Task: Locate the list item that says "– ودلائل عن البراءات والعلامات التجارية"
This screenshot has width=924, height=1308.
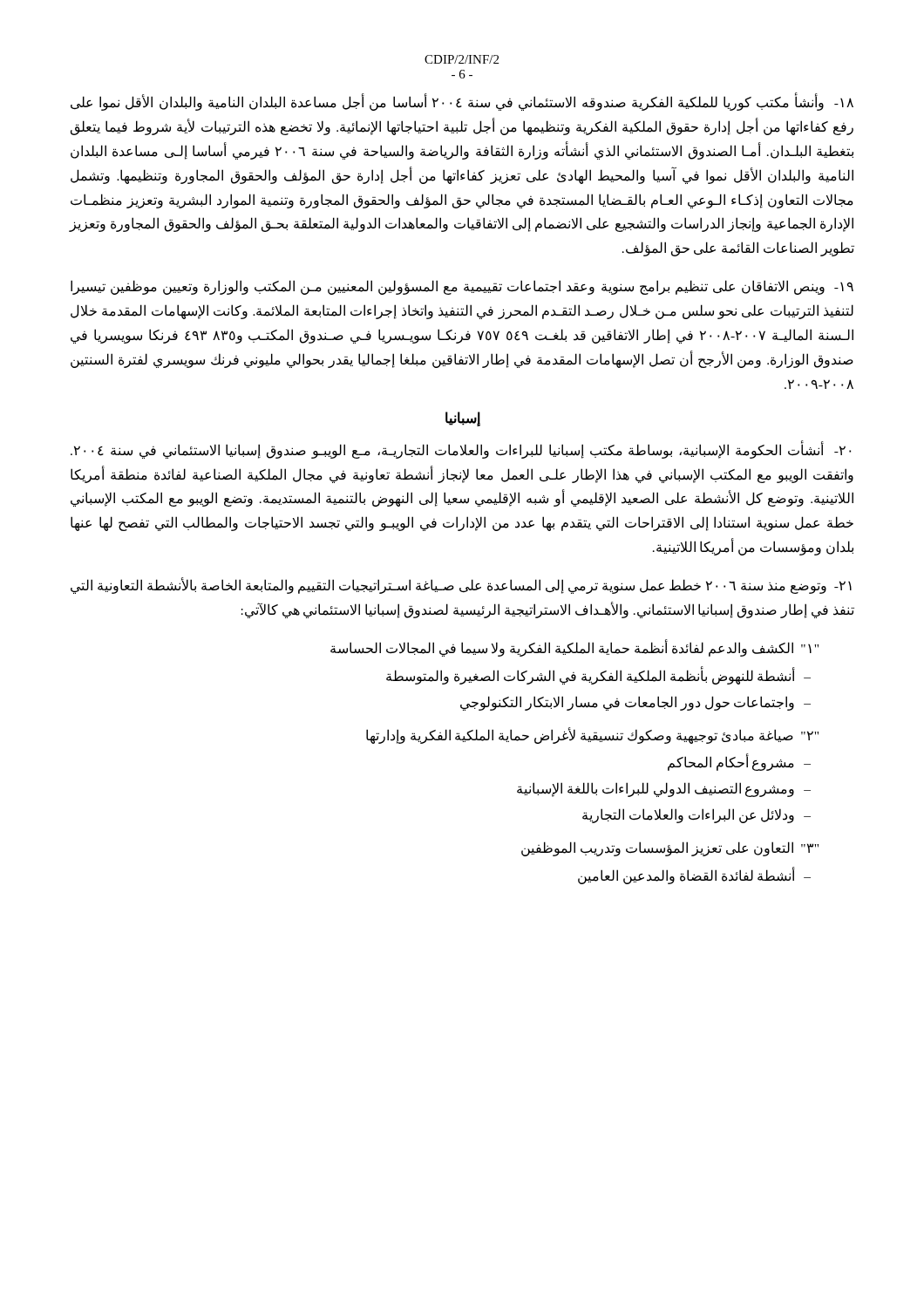Action: click(x=696, y=816)
